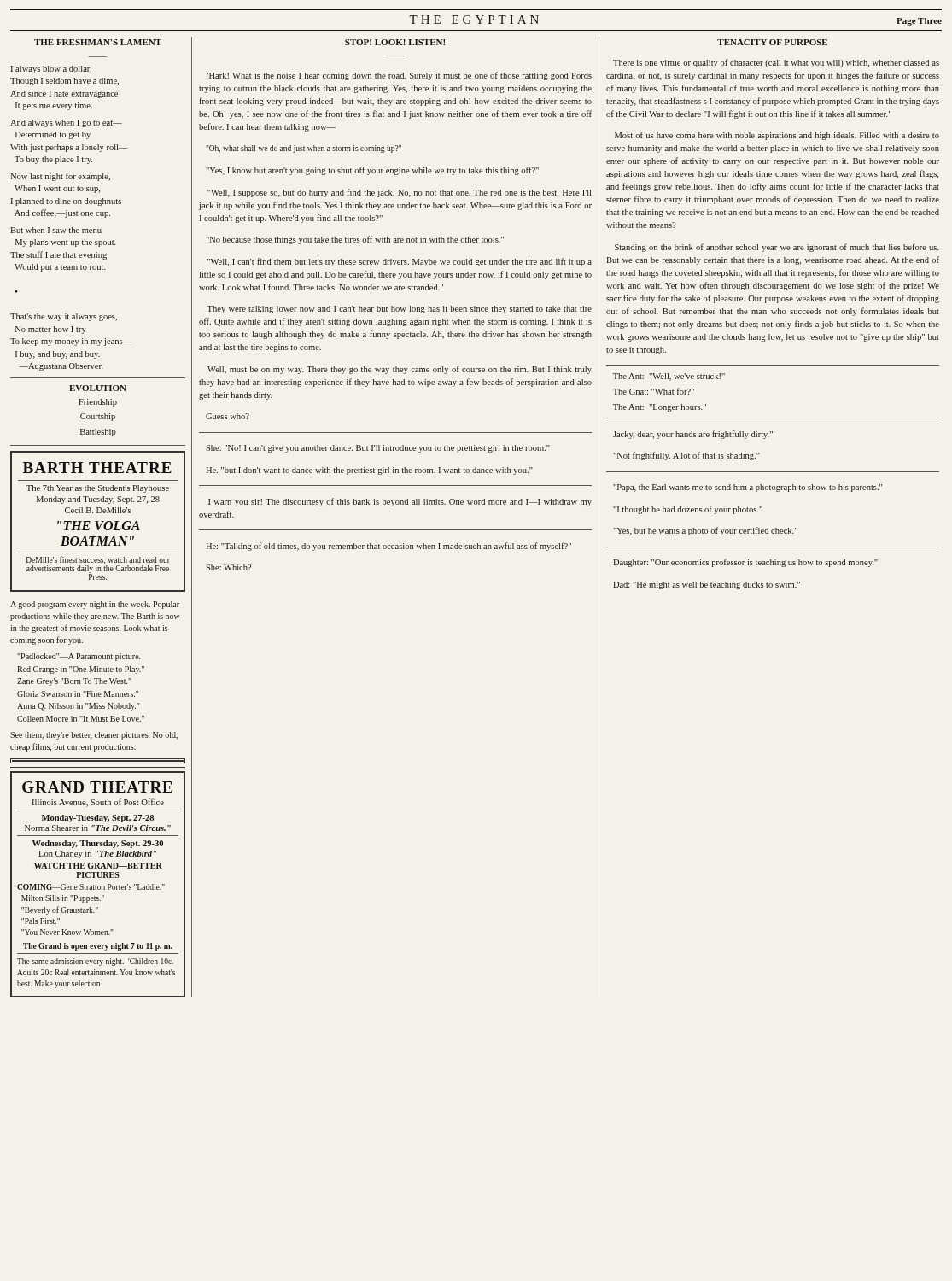Image resolution: width=952 pixels, height=1281 pixels.
Task: Click the passage that begins "Jacky, dear, your hands are frightfully dirty.""
Action: (x=773, y=445)
